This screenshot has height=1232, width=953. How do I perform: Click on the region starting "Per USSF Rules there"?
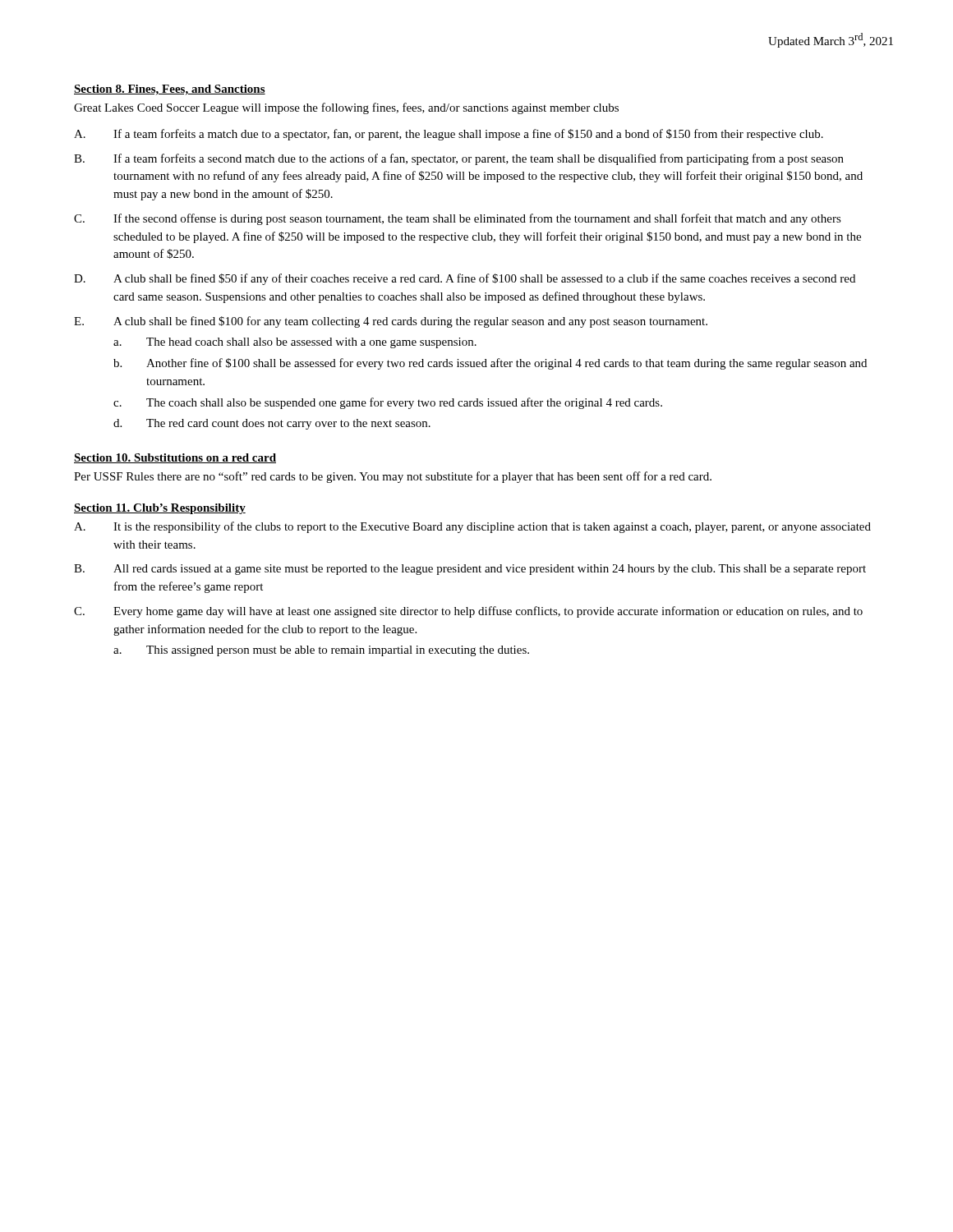point(393,476)
